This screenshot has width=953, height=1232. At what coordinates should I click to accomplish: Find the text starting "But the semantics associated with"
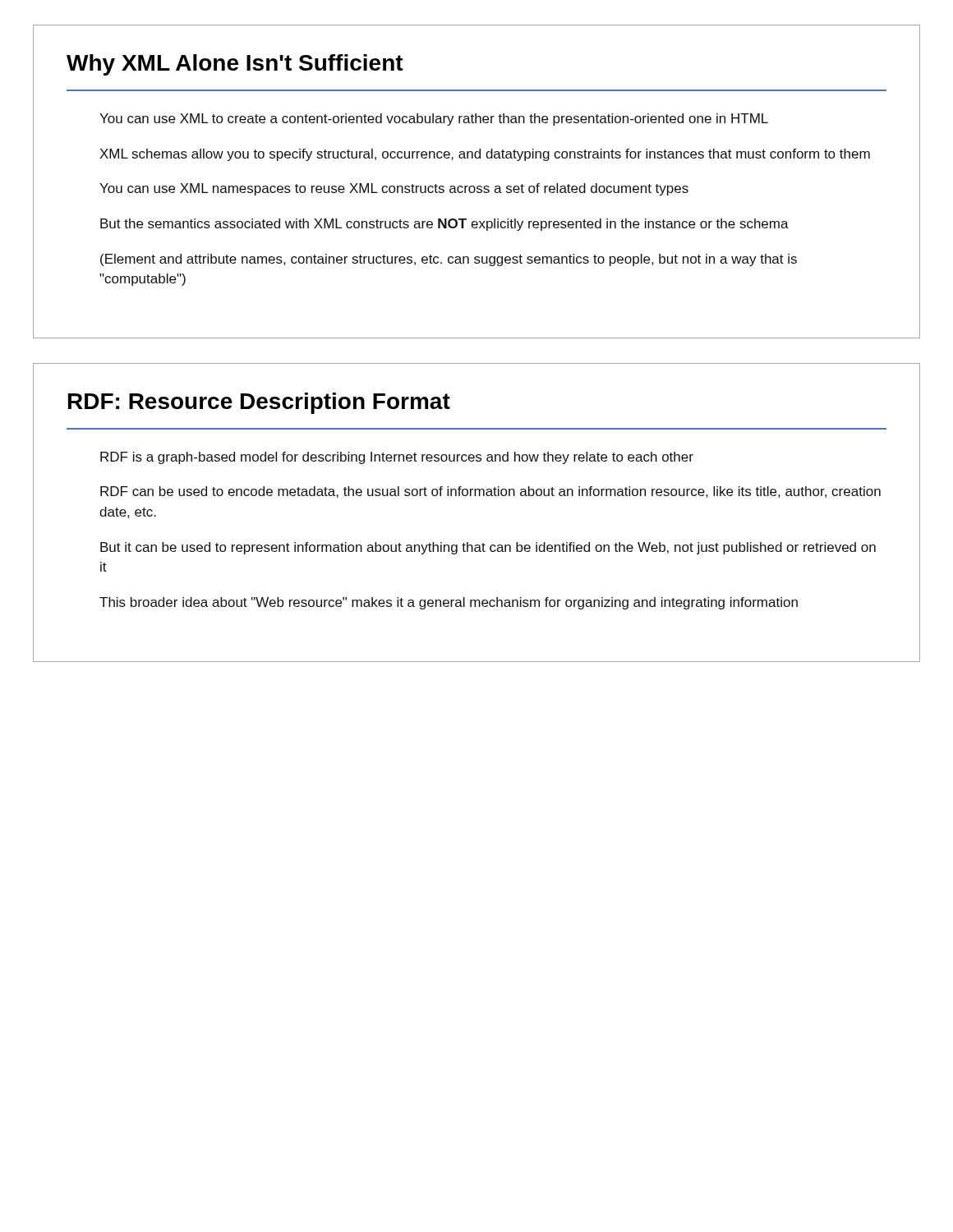[444, 224]
